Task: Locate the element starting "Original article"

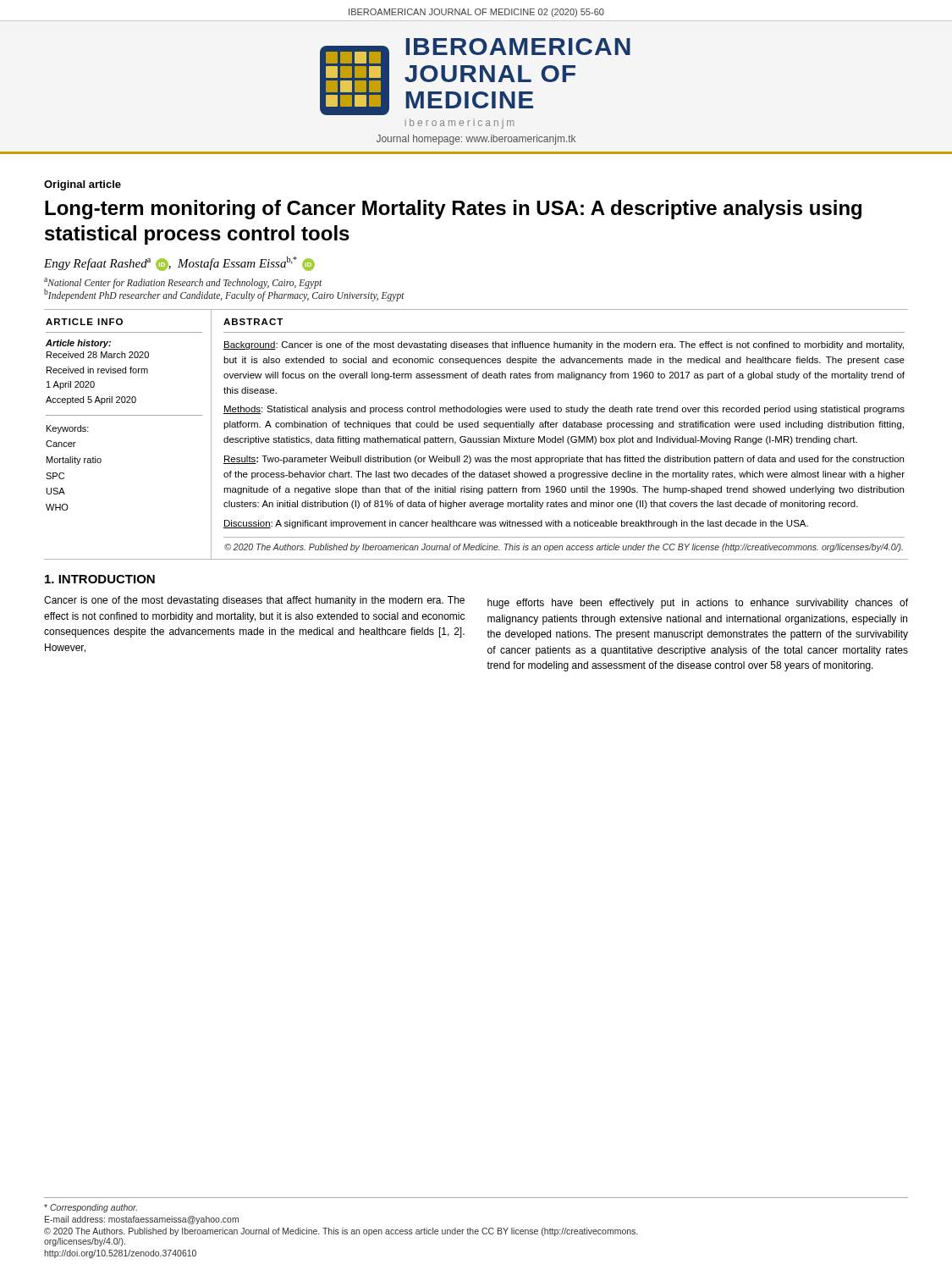Action: [83, 184]
